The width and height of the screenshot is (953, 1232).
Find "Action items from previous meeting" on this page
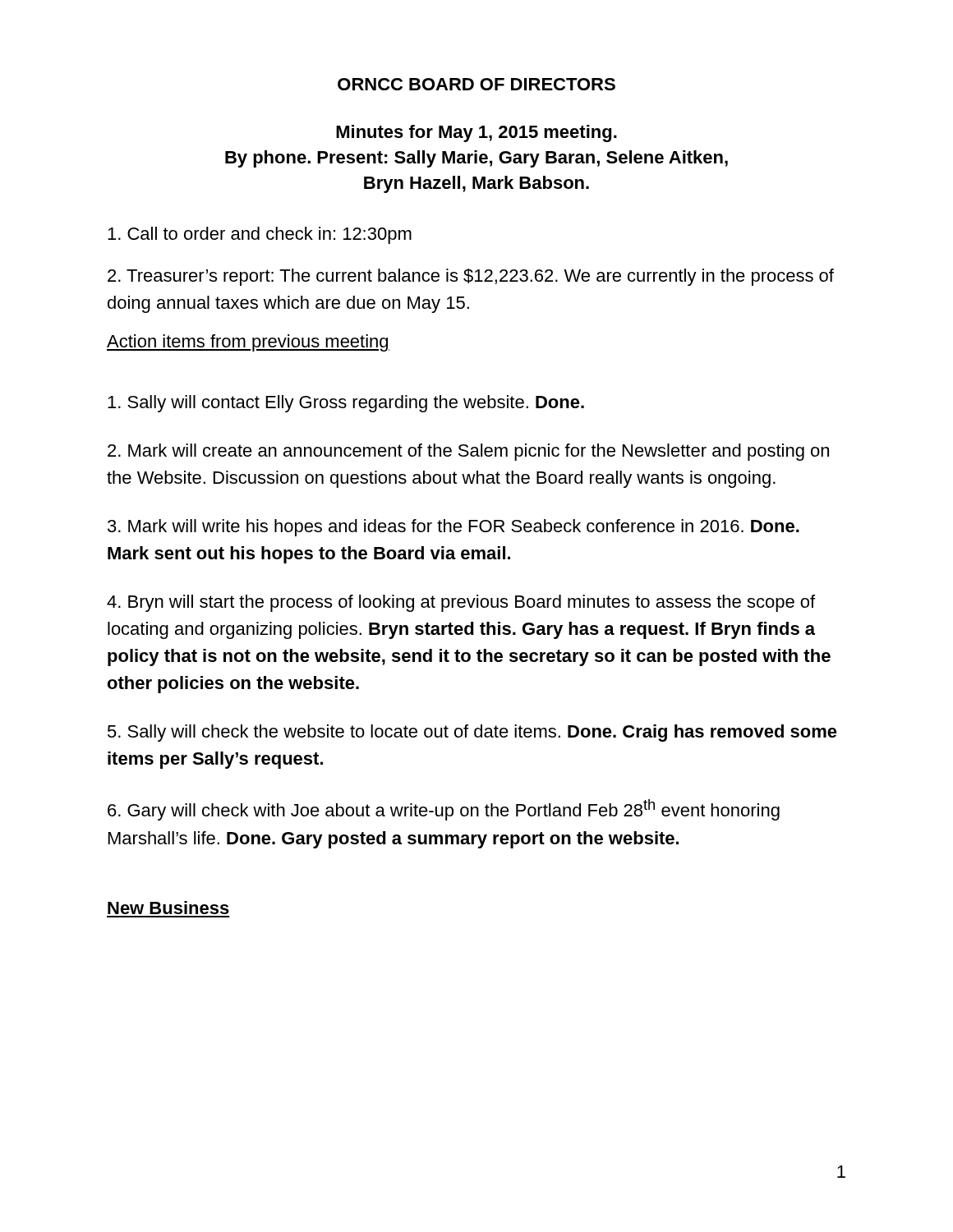pos(248,342)
